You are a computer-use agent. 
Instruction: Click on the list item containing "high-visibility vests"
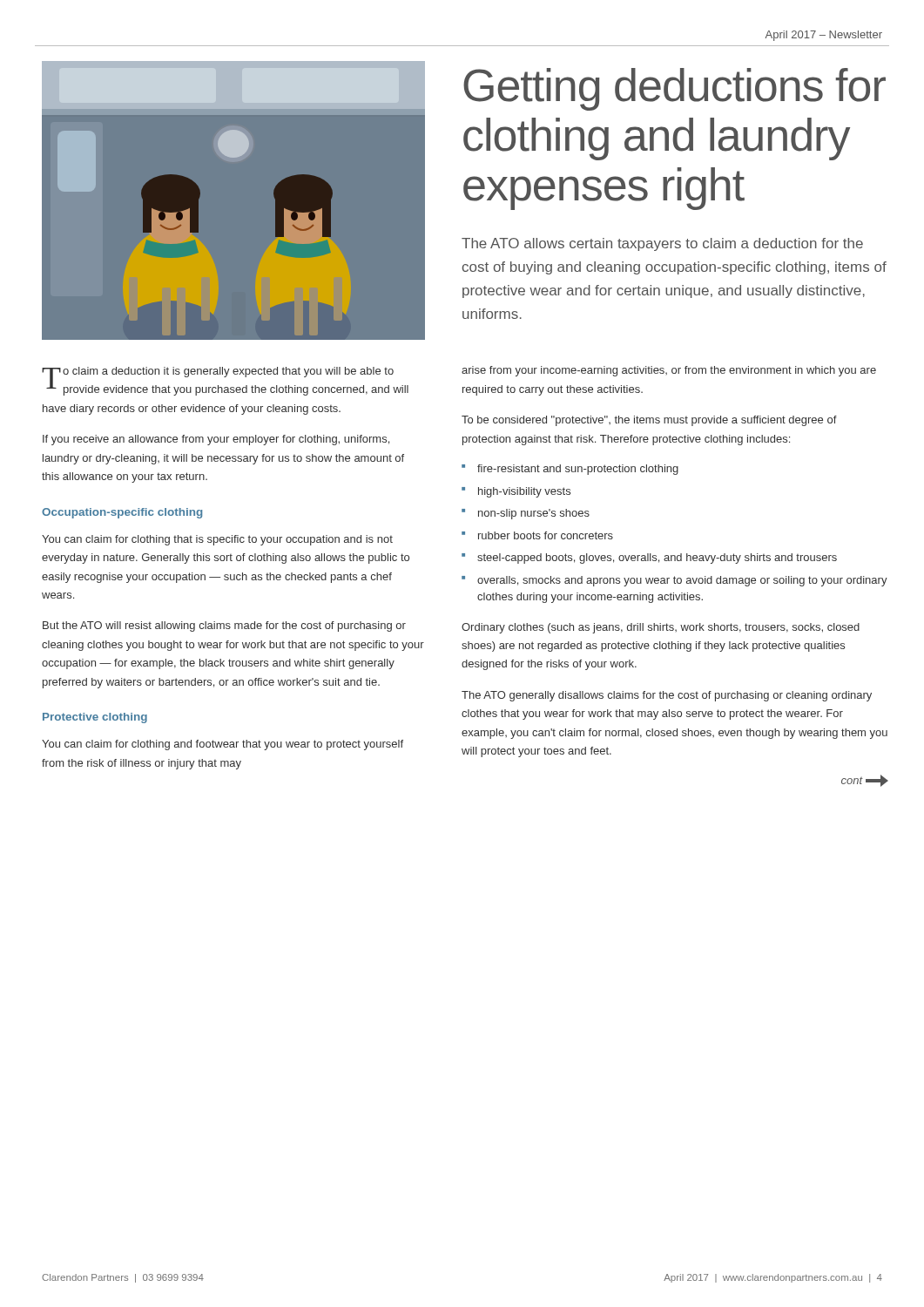pos(524,491)
